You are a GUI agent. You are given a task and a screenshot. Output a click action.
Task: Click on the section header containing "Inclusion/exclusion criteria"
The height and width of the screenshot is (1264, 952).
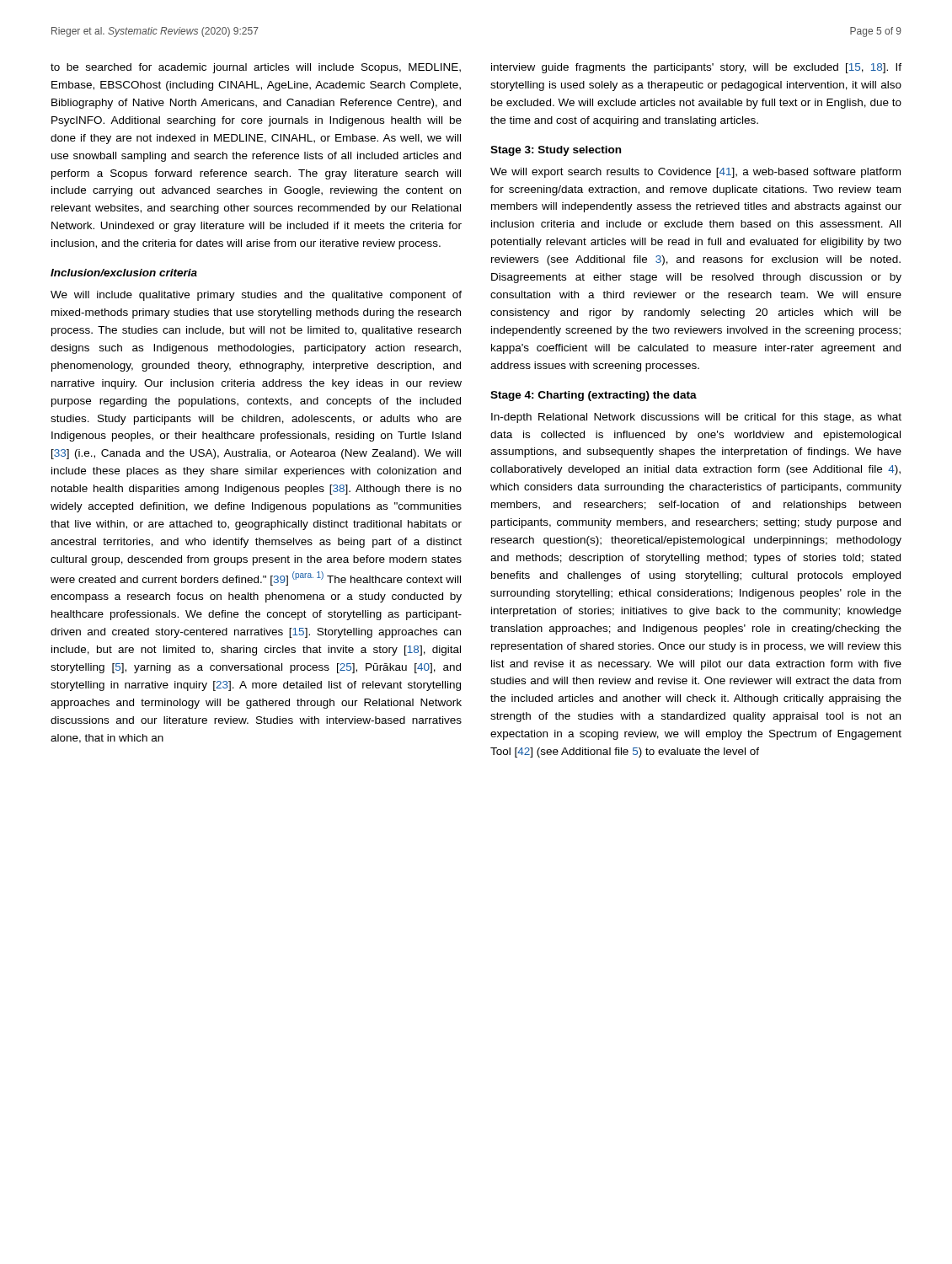(124, 273)
